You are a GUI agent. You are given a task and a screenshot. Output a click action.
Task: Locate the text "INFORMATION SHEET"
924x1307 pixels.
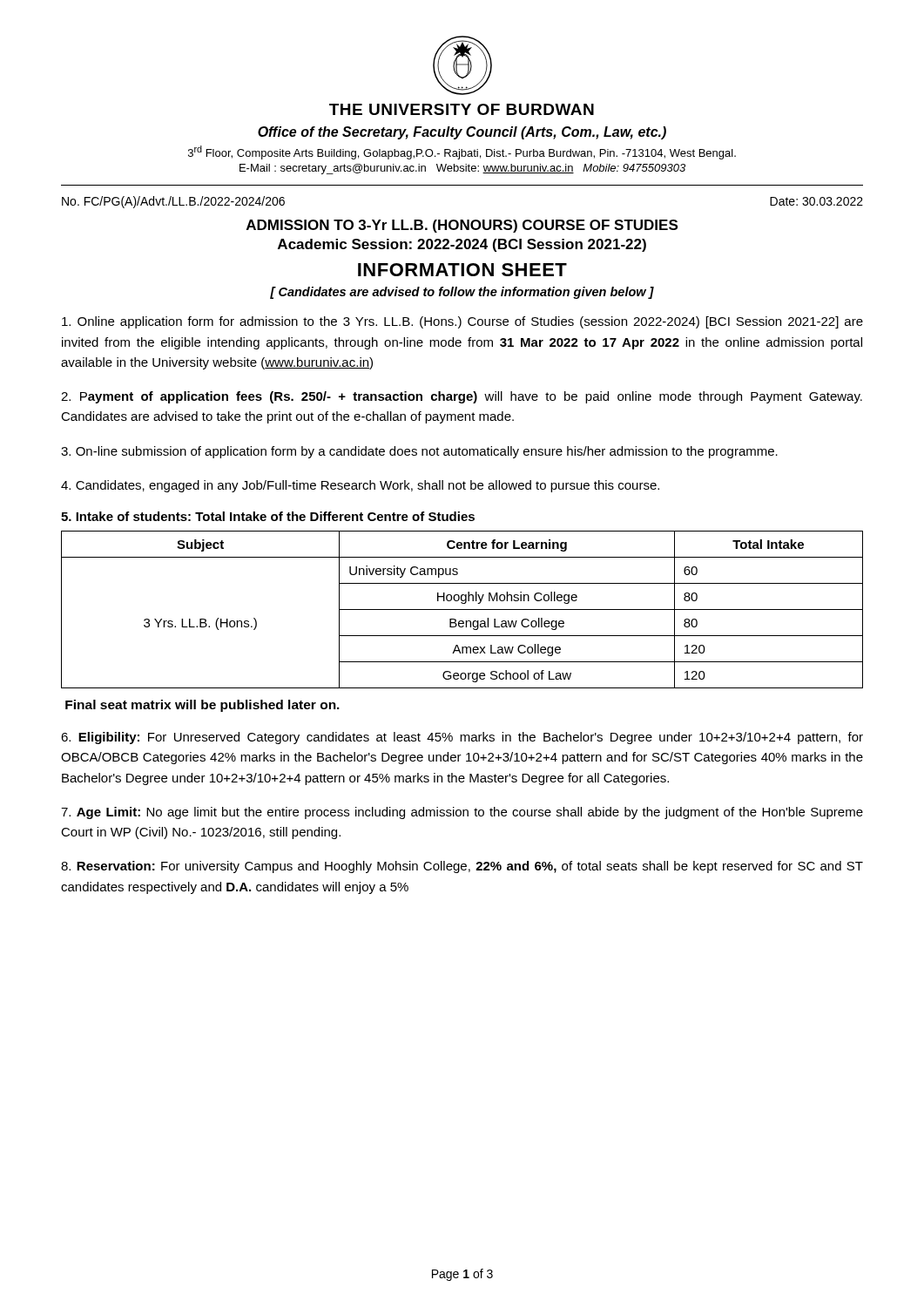462,270
